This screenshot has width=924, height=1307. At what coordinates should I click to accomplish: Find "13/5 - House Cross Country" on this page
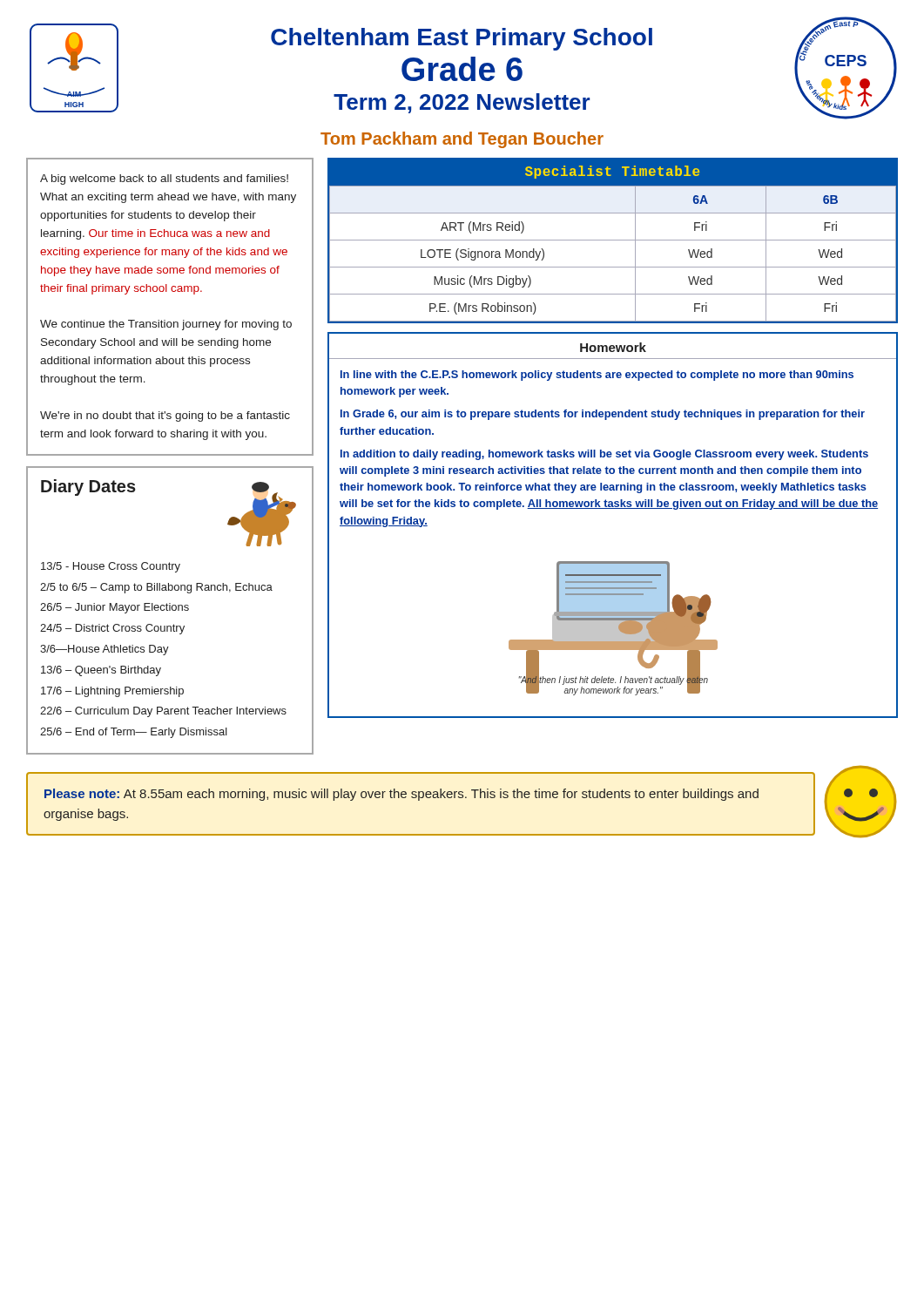(110, 566)
